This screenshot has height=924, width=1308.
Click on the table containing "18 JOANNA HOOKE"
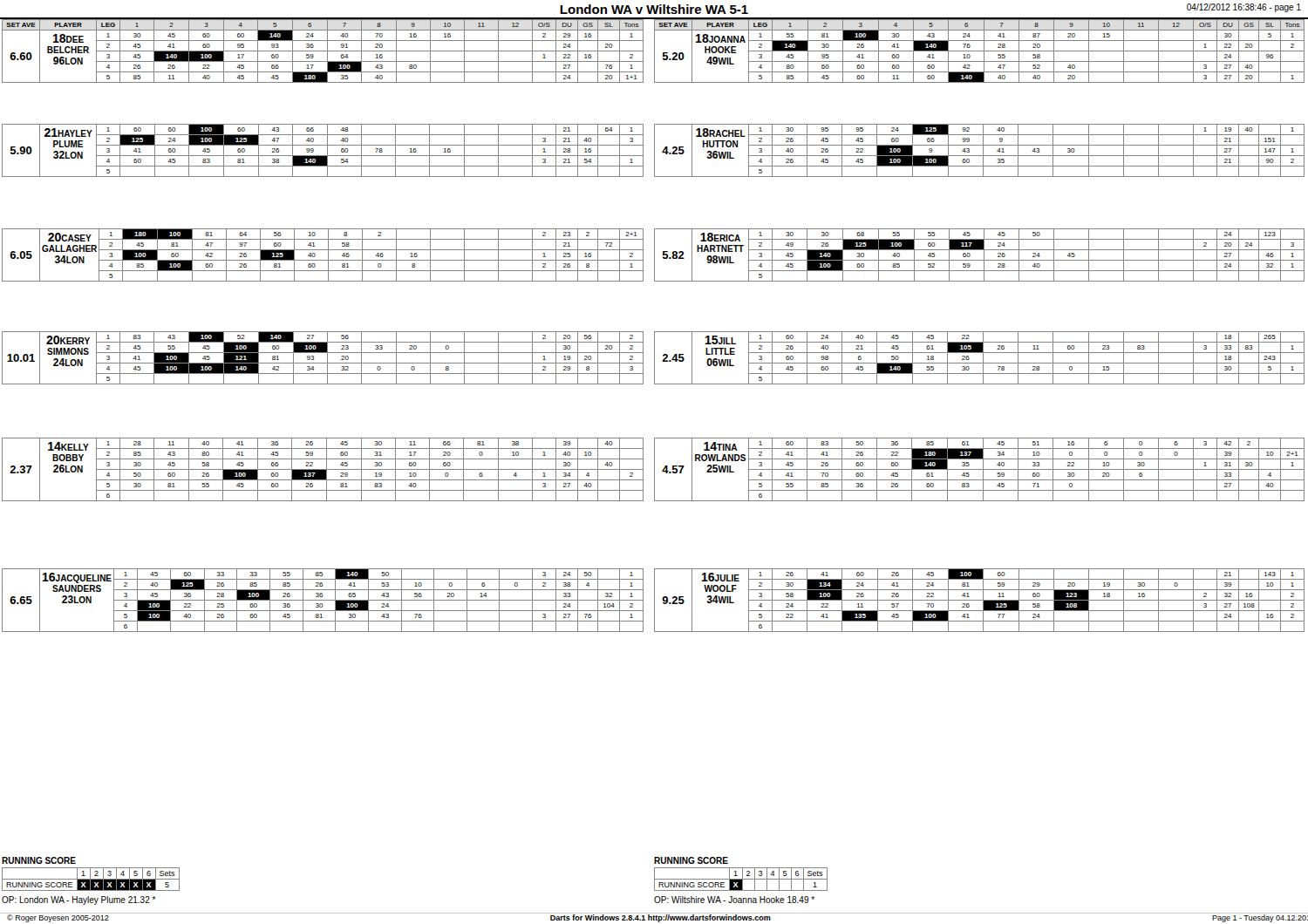click(979, 51)
